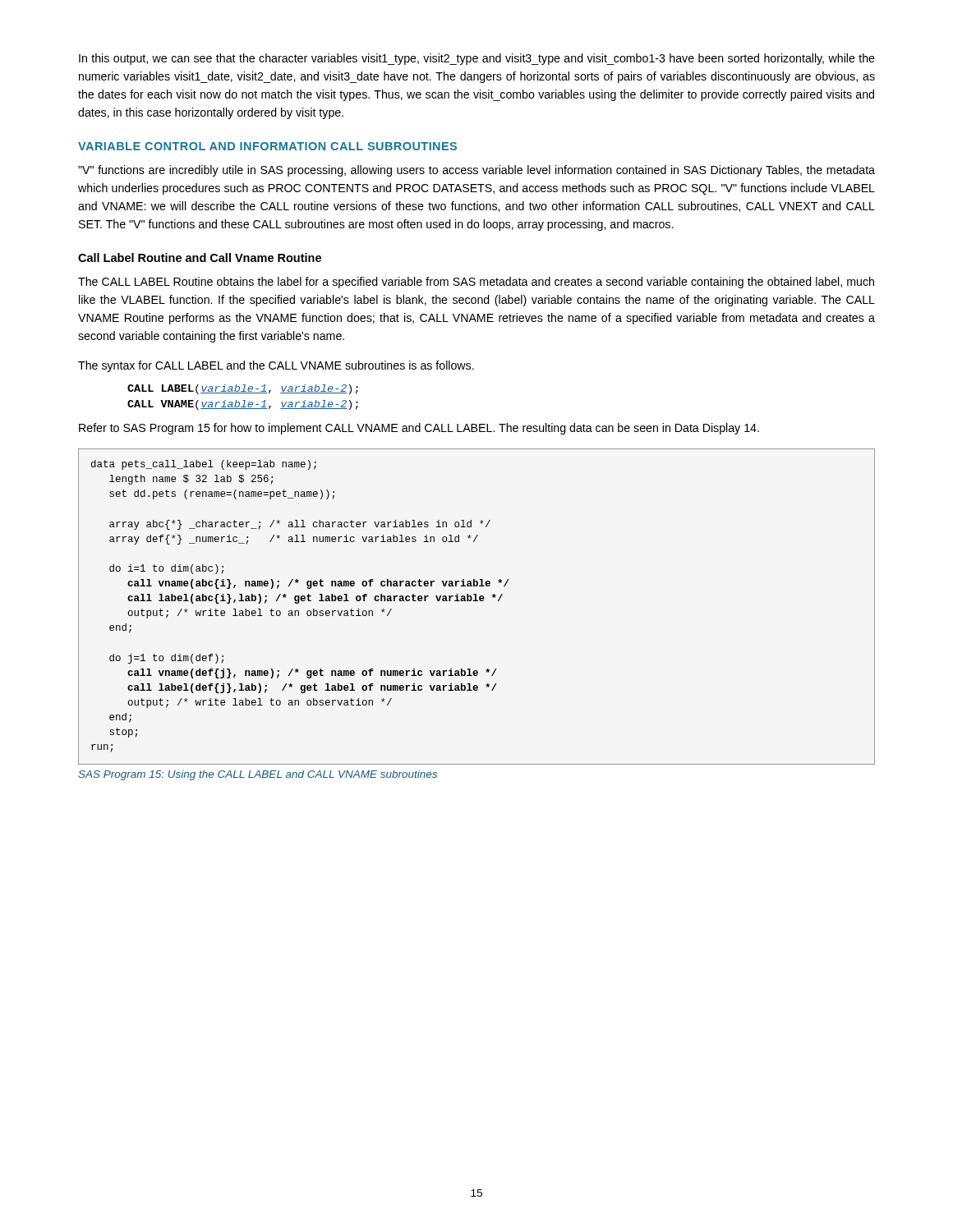Image resolution: width=953 pixels, height=1232 pixels.
Task: Find the passage starting "SAS Program 15: Using the CALL LABEL"
Action: click(x=258, y=774)
